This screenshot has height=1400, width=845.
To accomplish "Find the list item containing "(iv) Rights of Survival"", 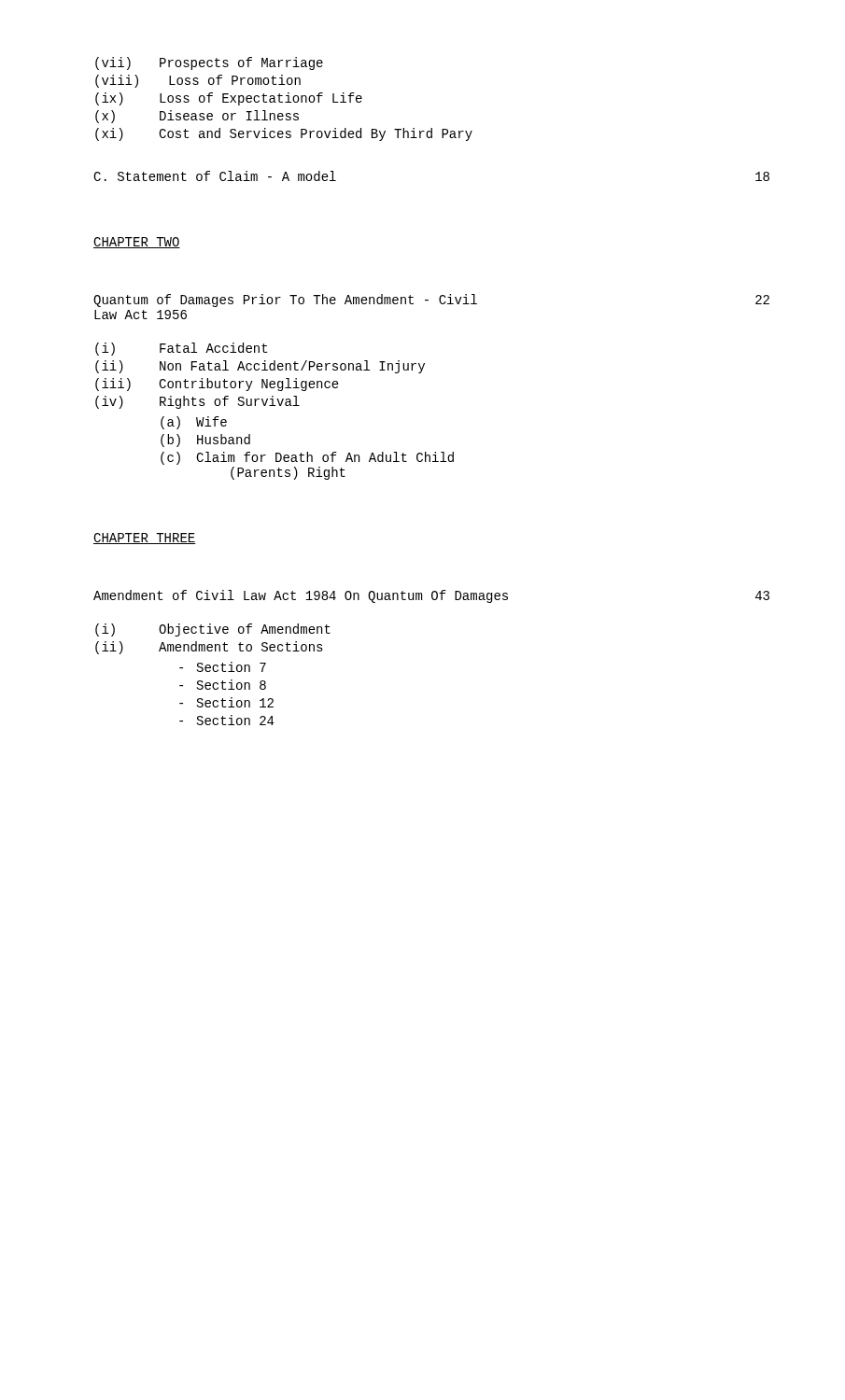I will [x=197, y=402].
